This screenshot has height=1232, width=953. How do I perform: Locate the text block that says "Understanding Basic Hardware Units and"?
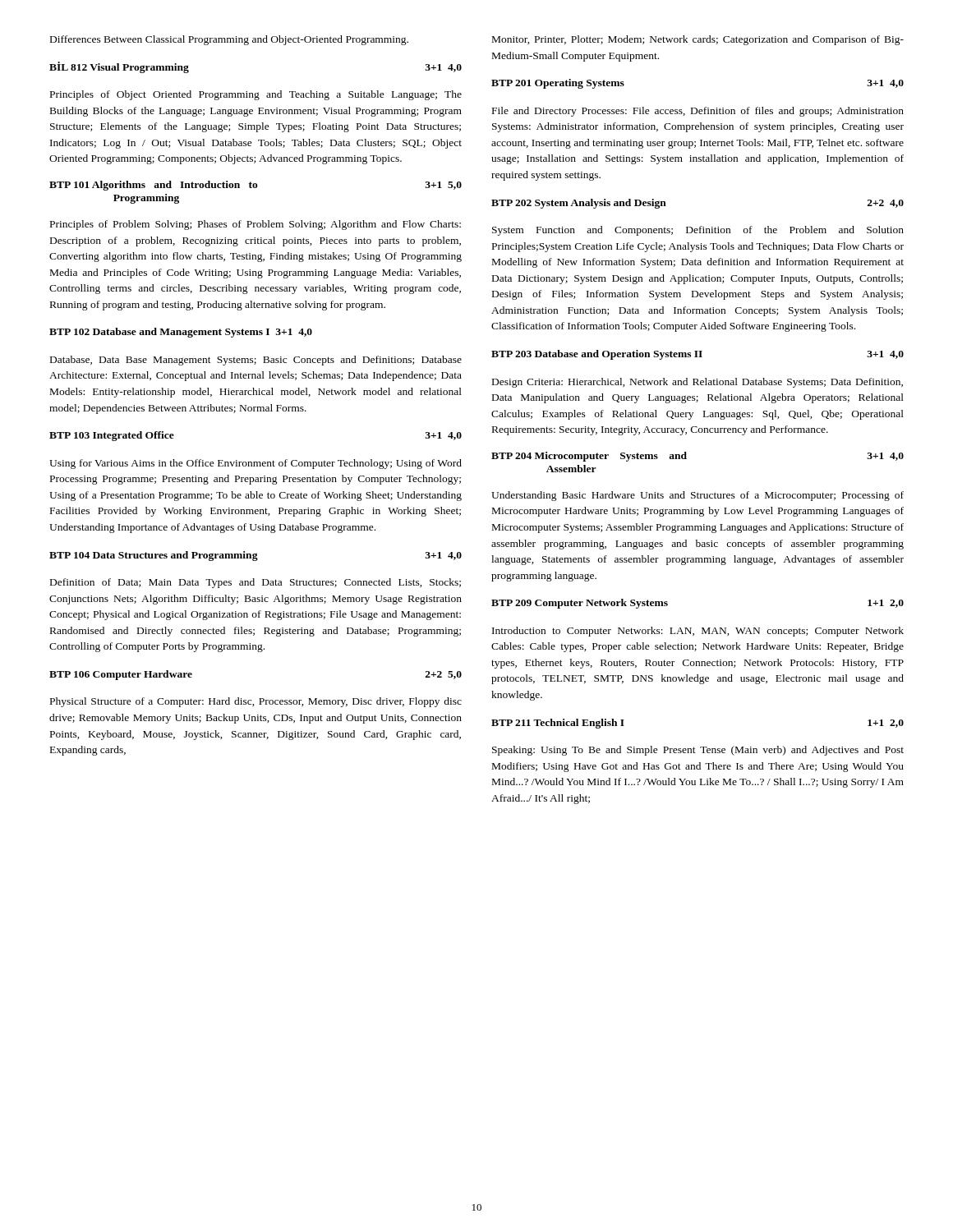(698, 535)
